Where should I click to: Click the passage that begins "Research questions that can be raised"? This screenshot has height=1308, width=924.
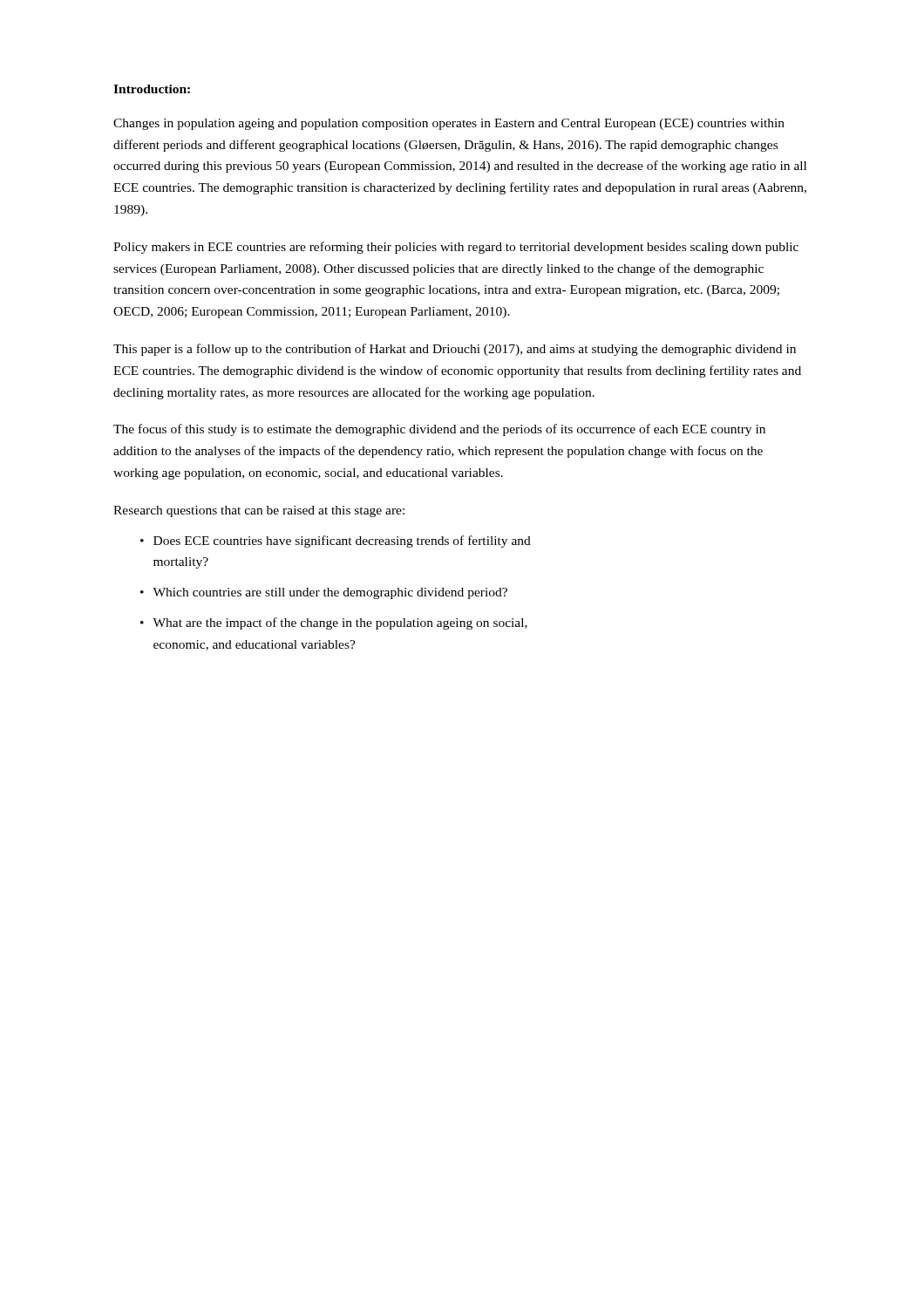coord(259,509)
